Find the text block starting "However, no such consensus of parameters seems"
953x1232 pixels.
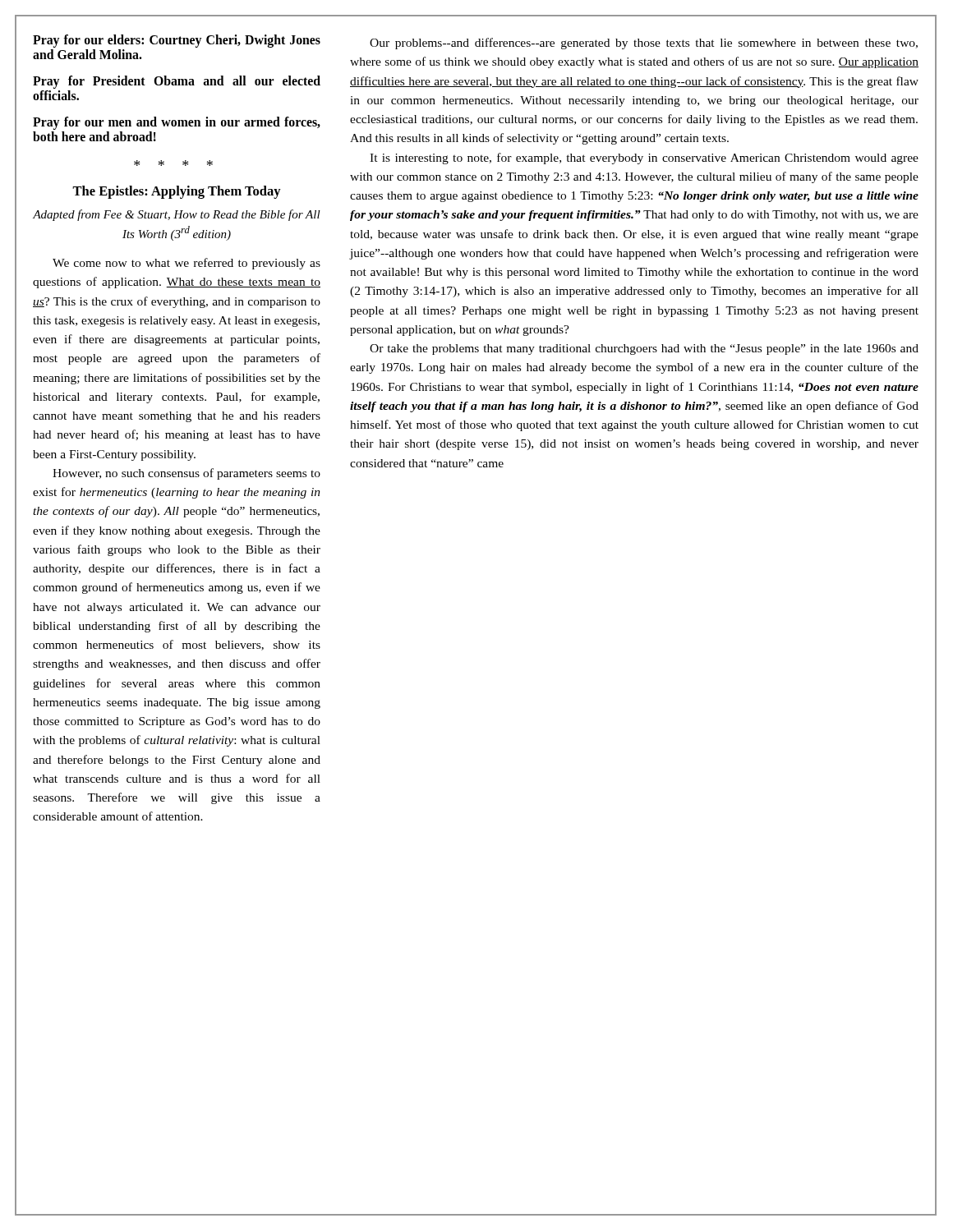coord(177,644)
